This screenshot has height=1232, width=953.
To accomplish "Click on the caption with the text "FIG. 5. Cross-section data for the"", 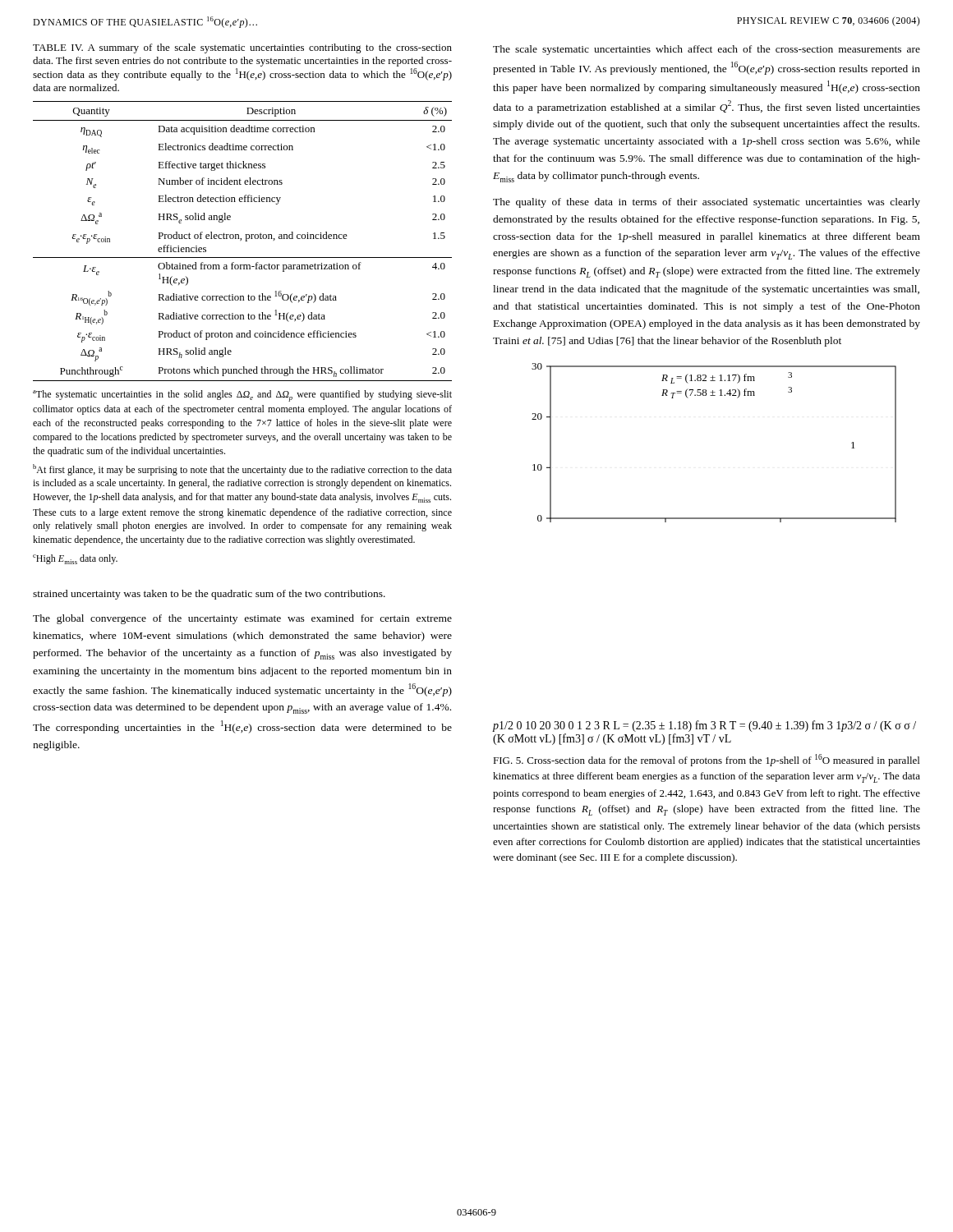I will pos(707,808).
